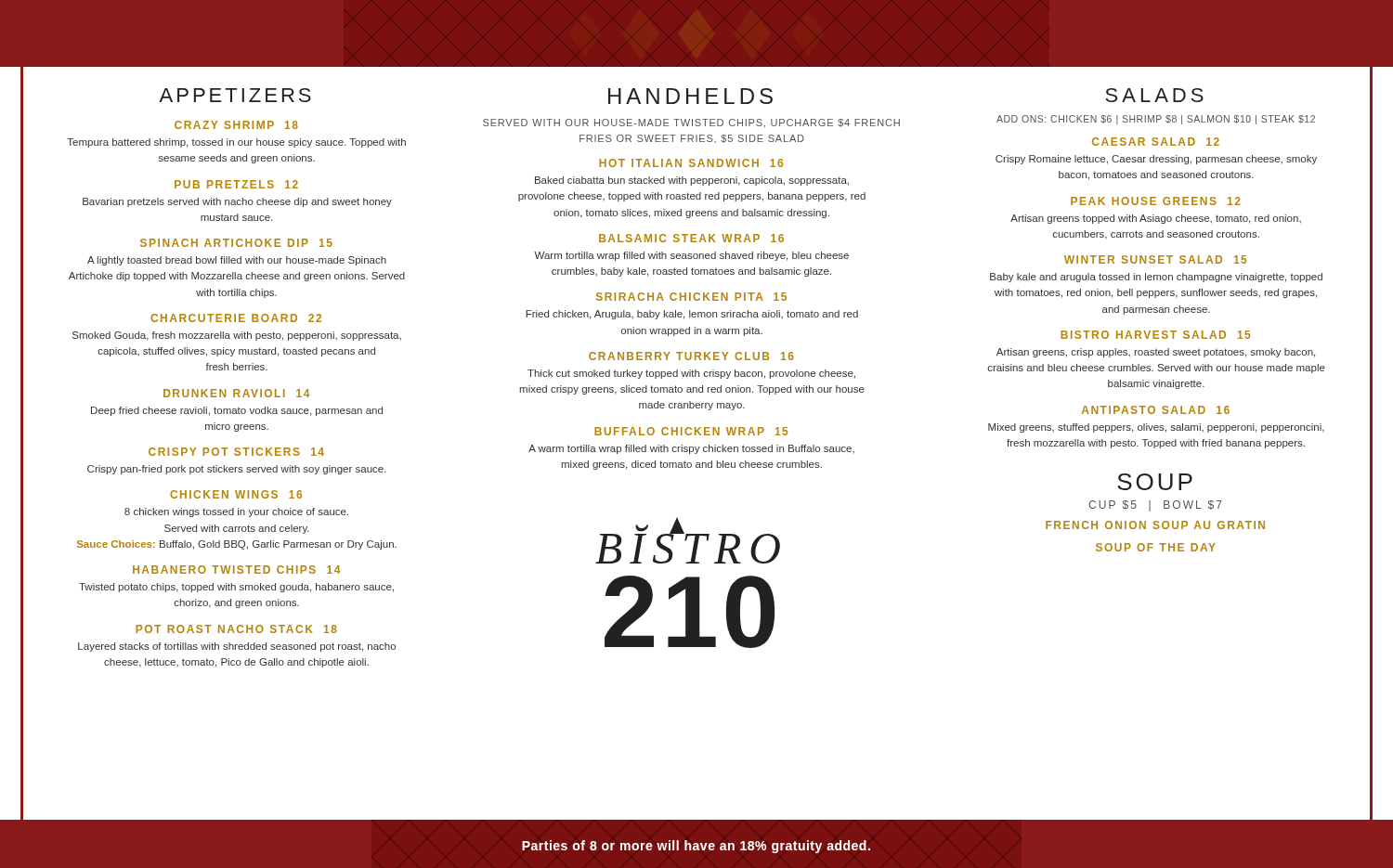Find the block starting "CRISPY POT STICKERS 14"
Image resolution: width=1393 pixels, height=868 pixels.
[x=237, y=452]
